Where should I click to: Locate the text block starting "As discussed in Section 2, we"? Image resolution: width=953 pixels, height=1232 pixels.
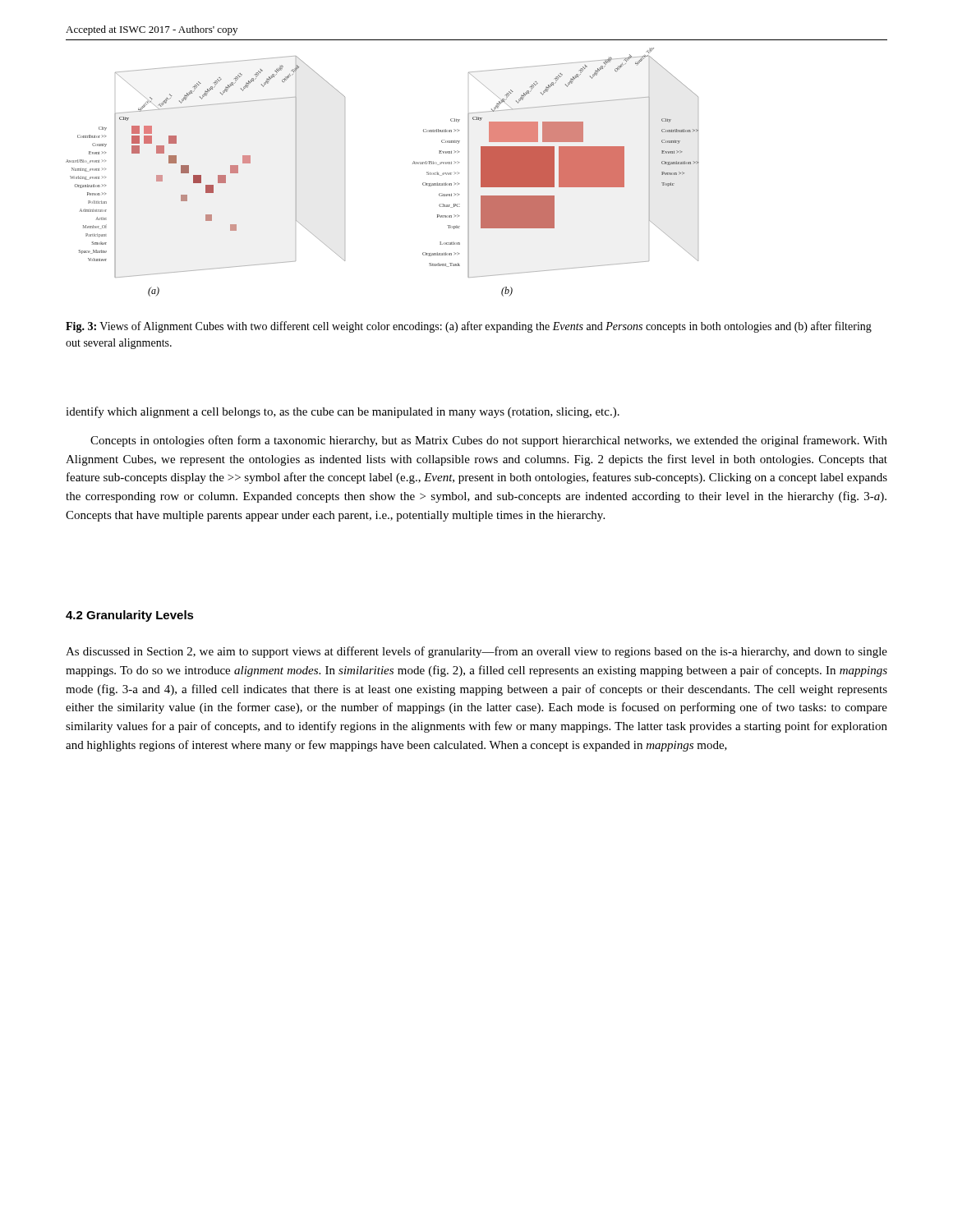(x=476, y=698)
